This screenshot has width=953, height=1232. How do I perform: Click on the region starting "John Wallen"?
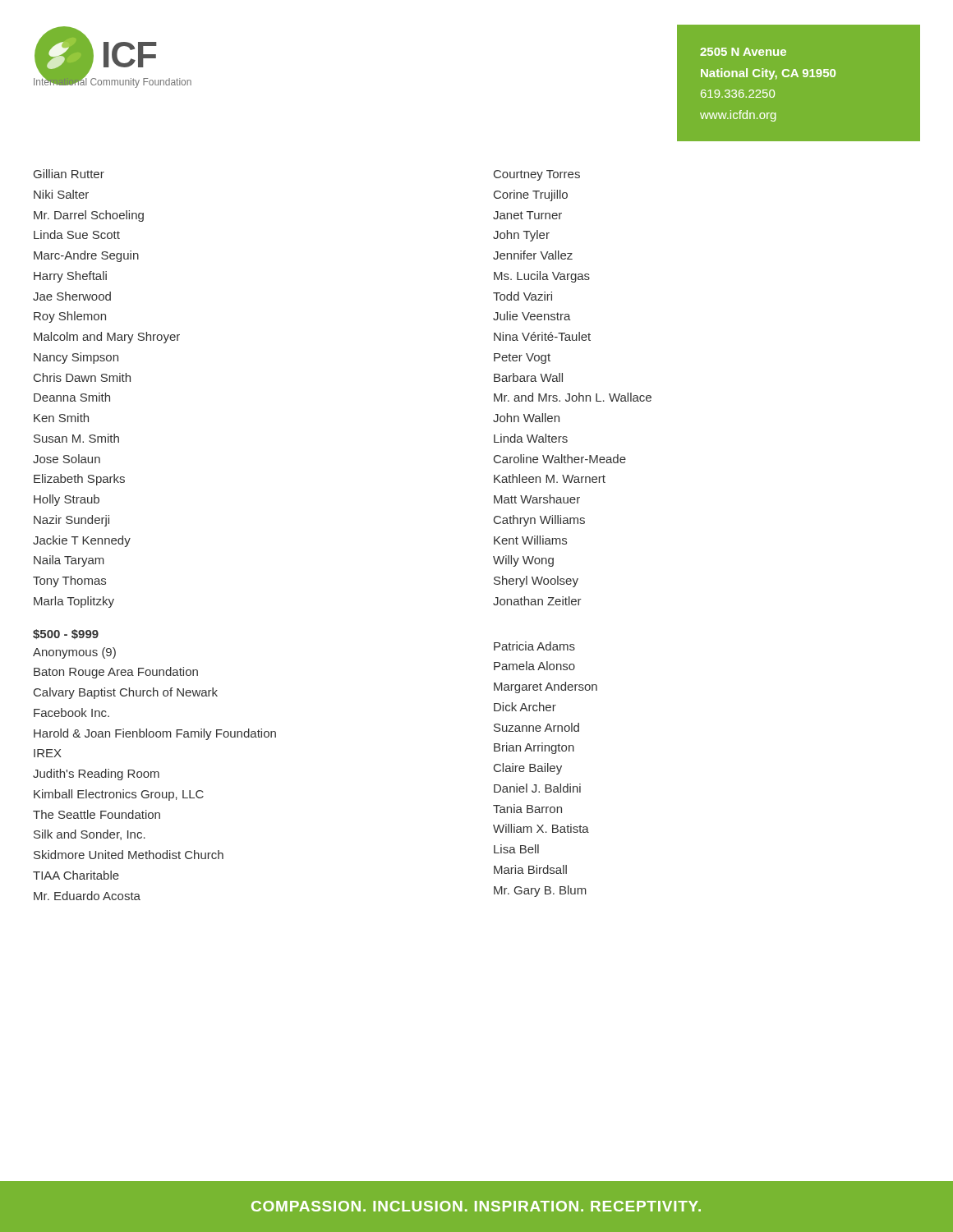tap(527, 418)
